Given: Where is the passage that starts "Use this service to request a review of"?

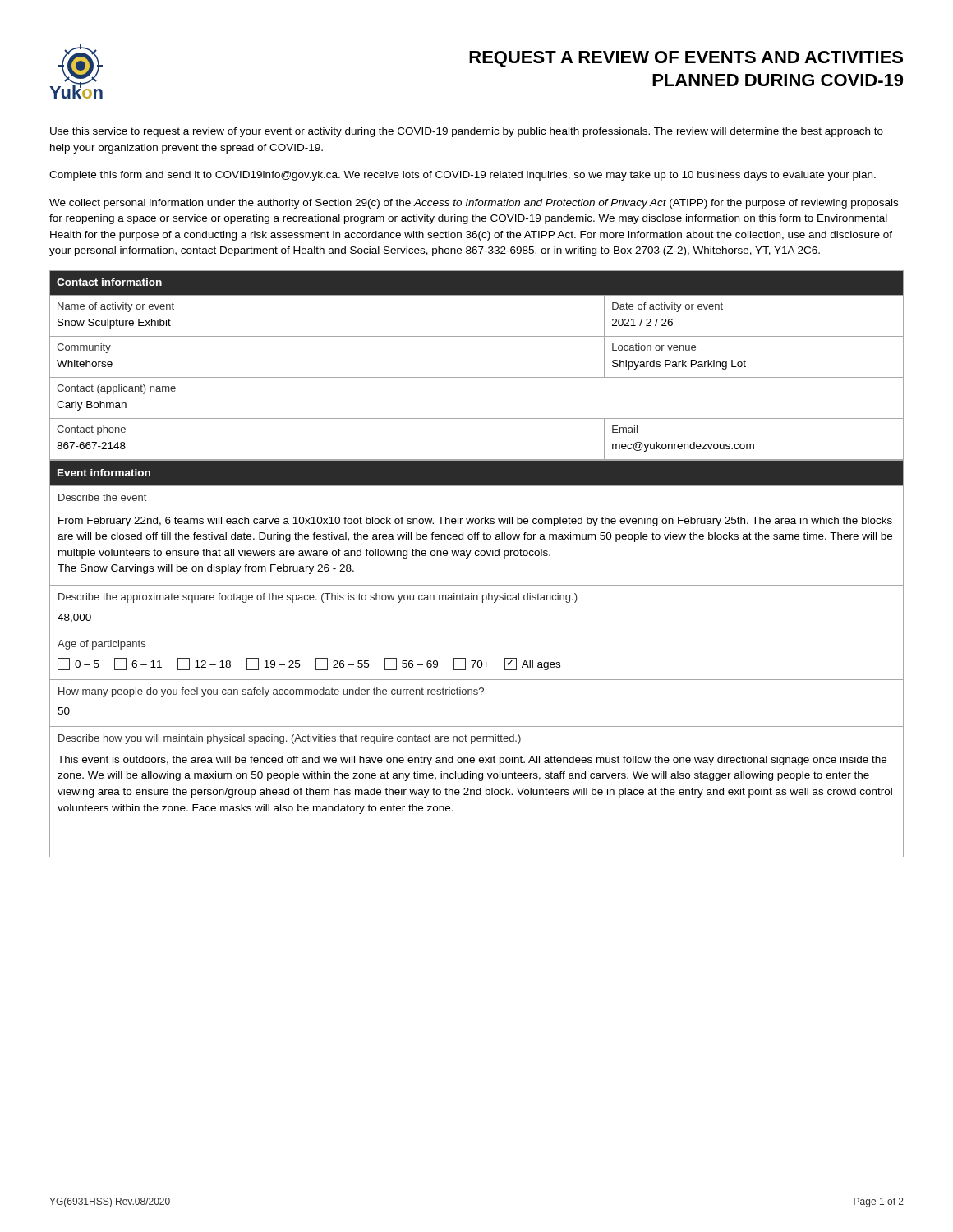Looking at the screenshot, I should 466,139.
